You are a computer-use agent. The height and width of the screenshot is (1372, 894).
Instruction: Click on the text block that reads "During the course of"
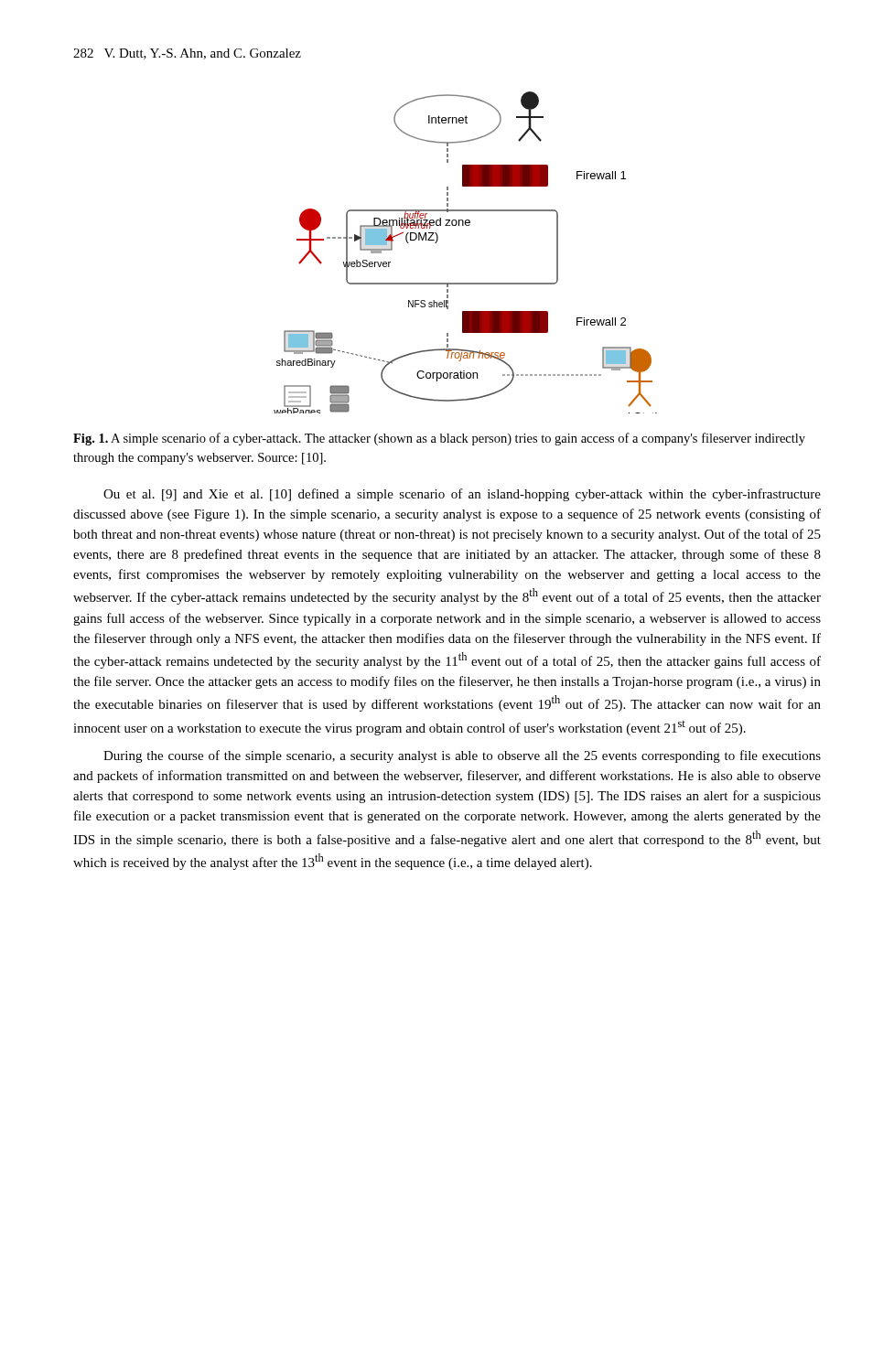tap(447, 809)
